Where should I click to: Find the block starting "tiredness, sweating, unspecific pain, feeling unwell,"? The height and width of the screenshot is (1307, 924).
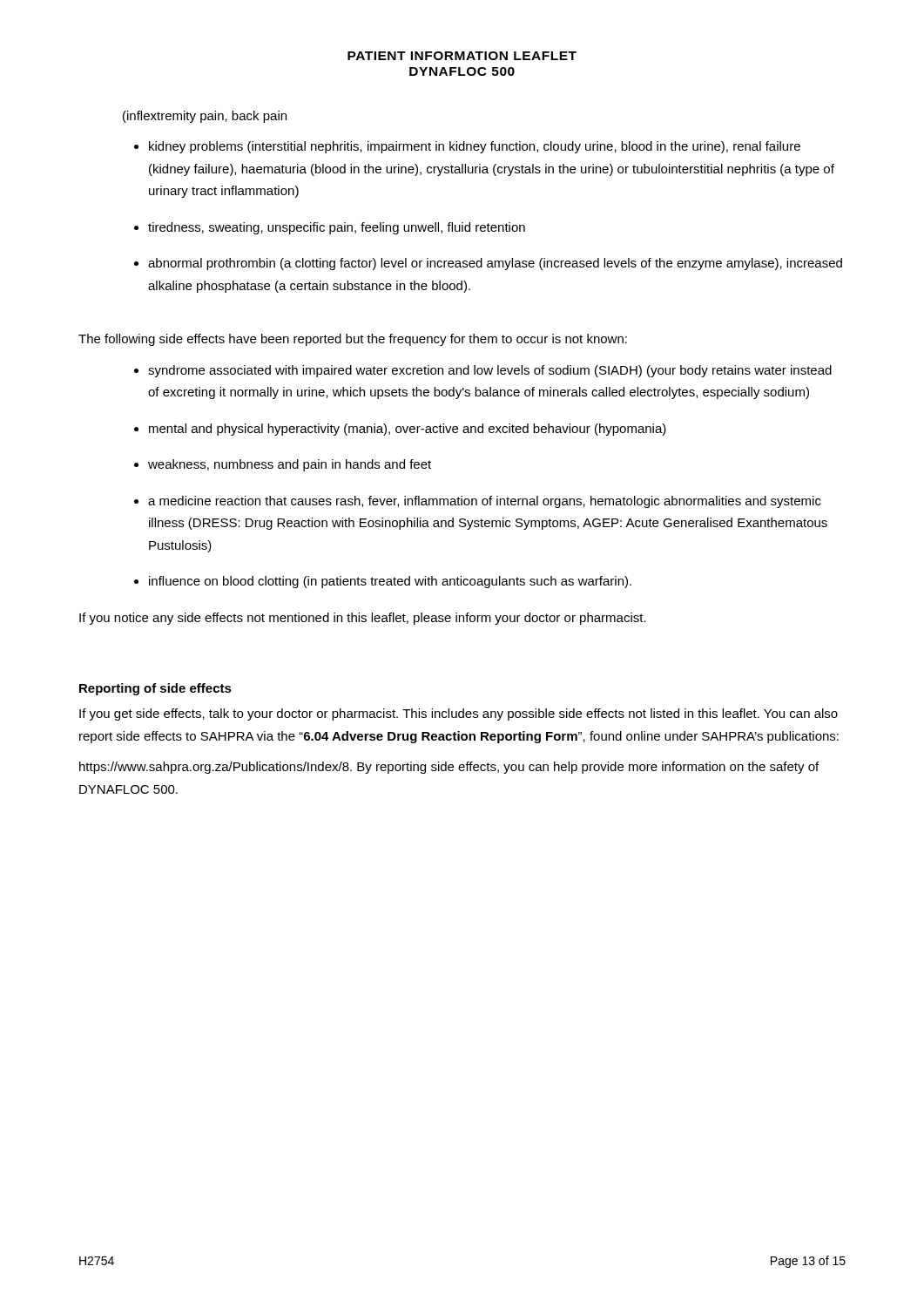(337, 227)
